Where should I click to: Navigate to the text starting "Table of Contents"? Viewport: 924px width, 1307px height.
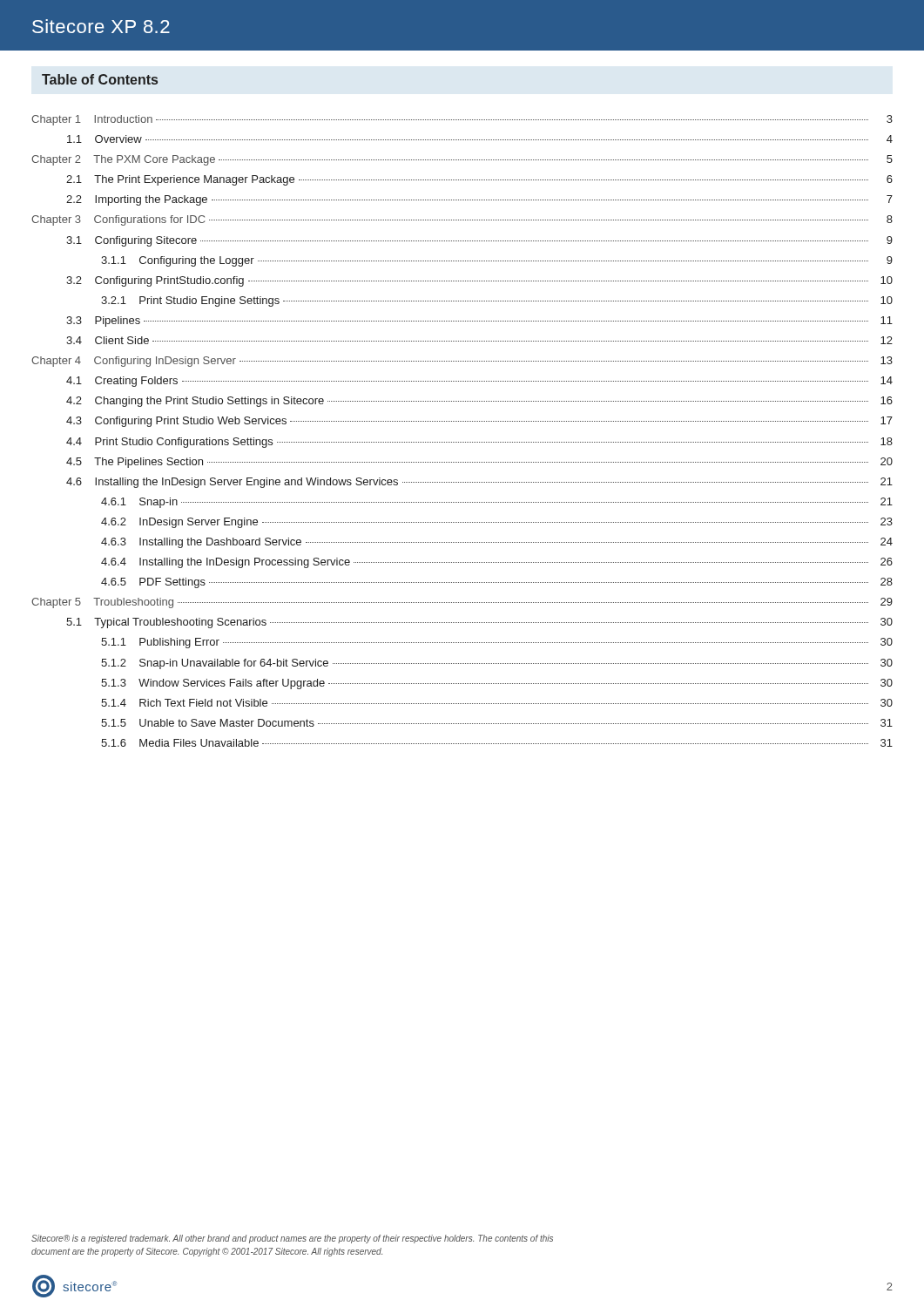coord(100,79)
